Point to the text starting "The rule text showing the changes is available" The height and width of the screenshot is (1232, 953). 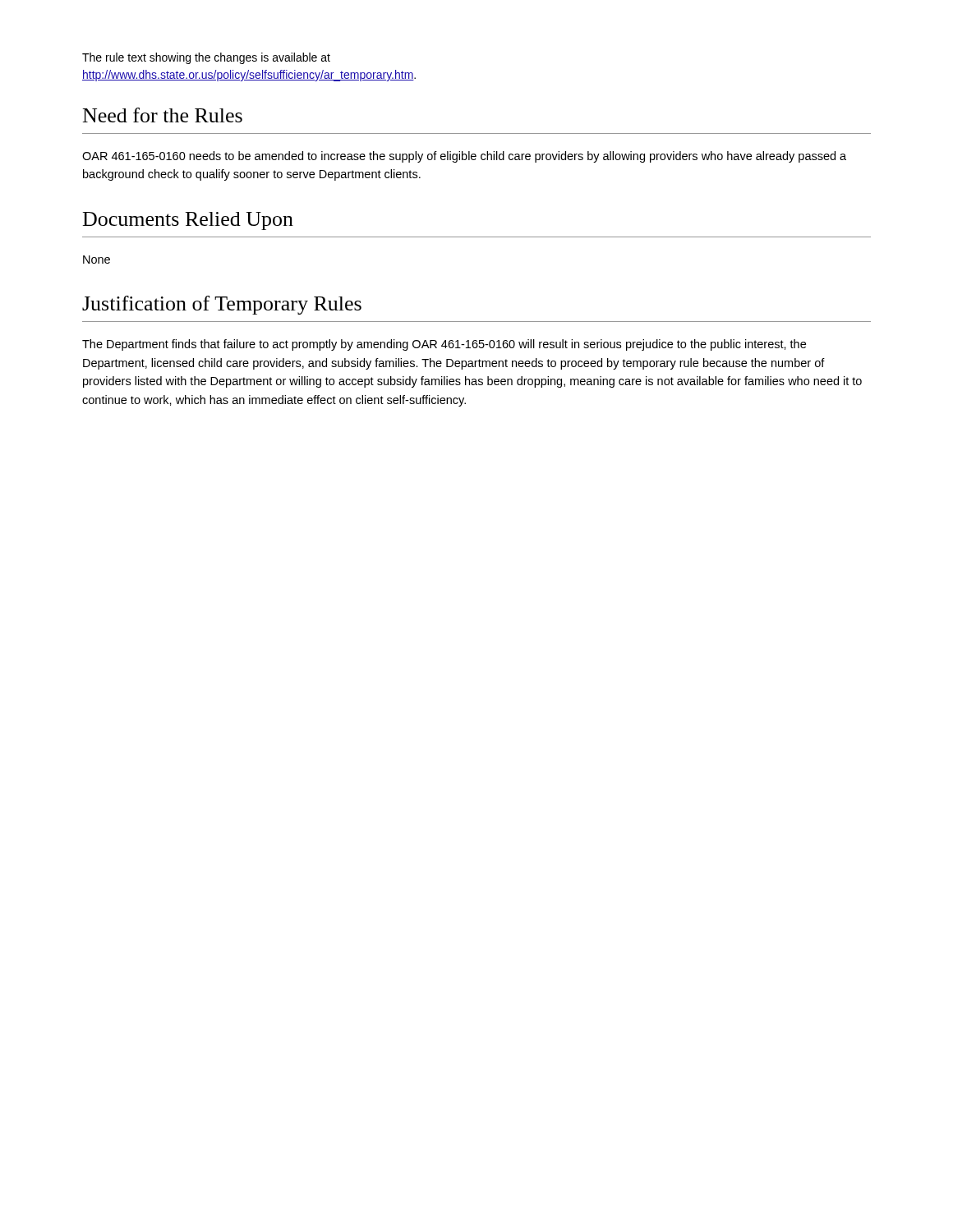(249, 66)
